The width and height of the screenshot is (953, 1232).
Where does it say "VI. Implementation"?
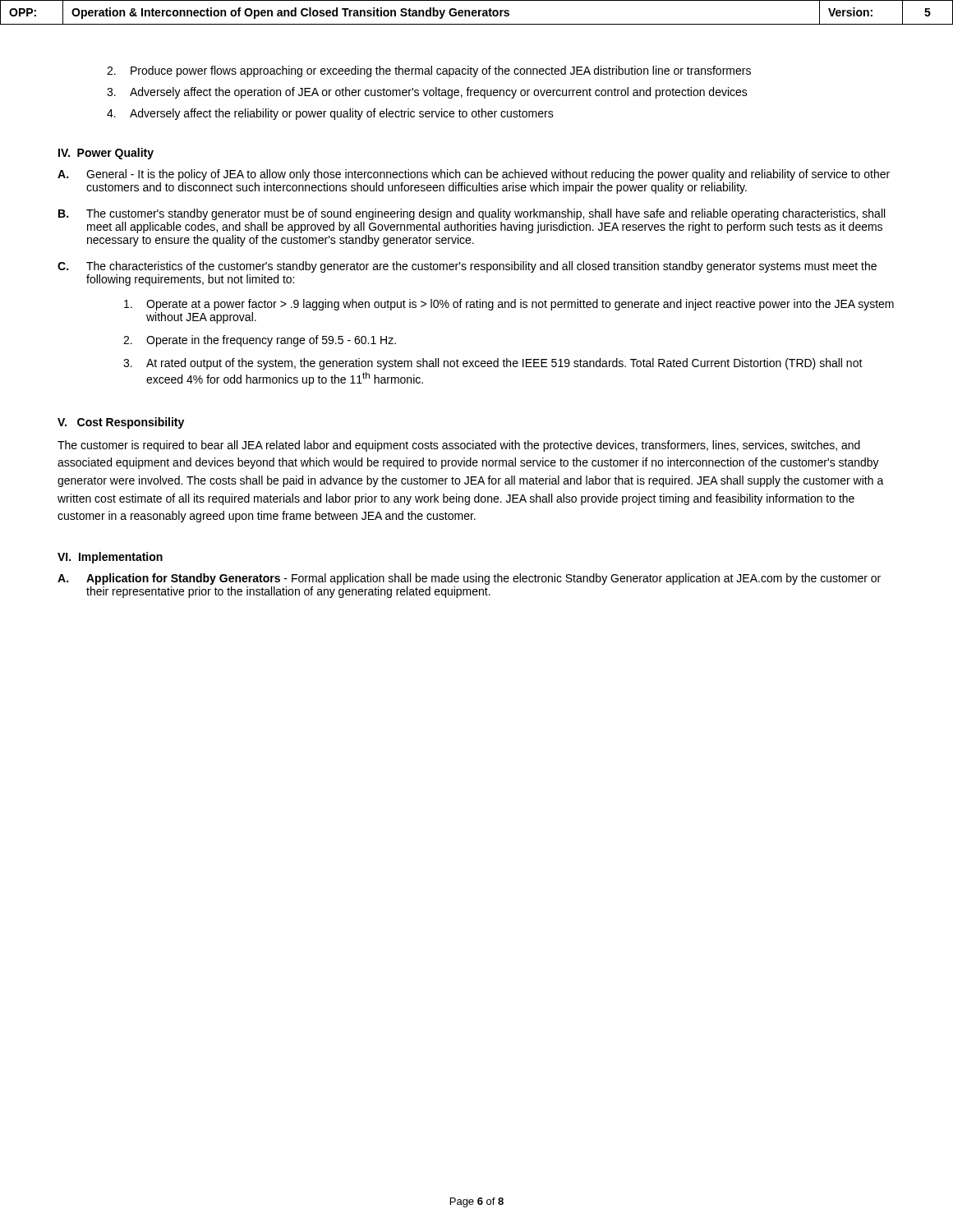tap(110, 557)
